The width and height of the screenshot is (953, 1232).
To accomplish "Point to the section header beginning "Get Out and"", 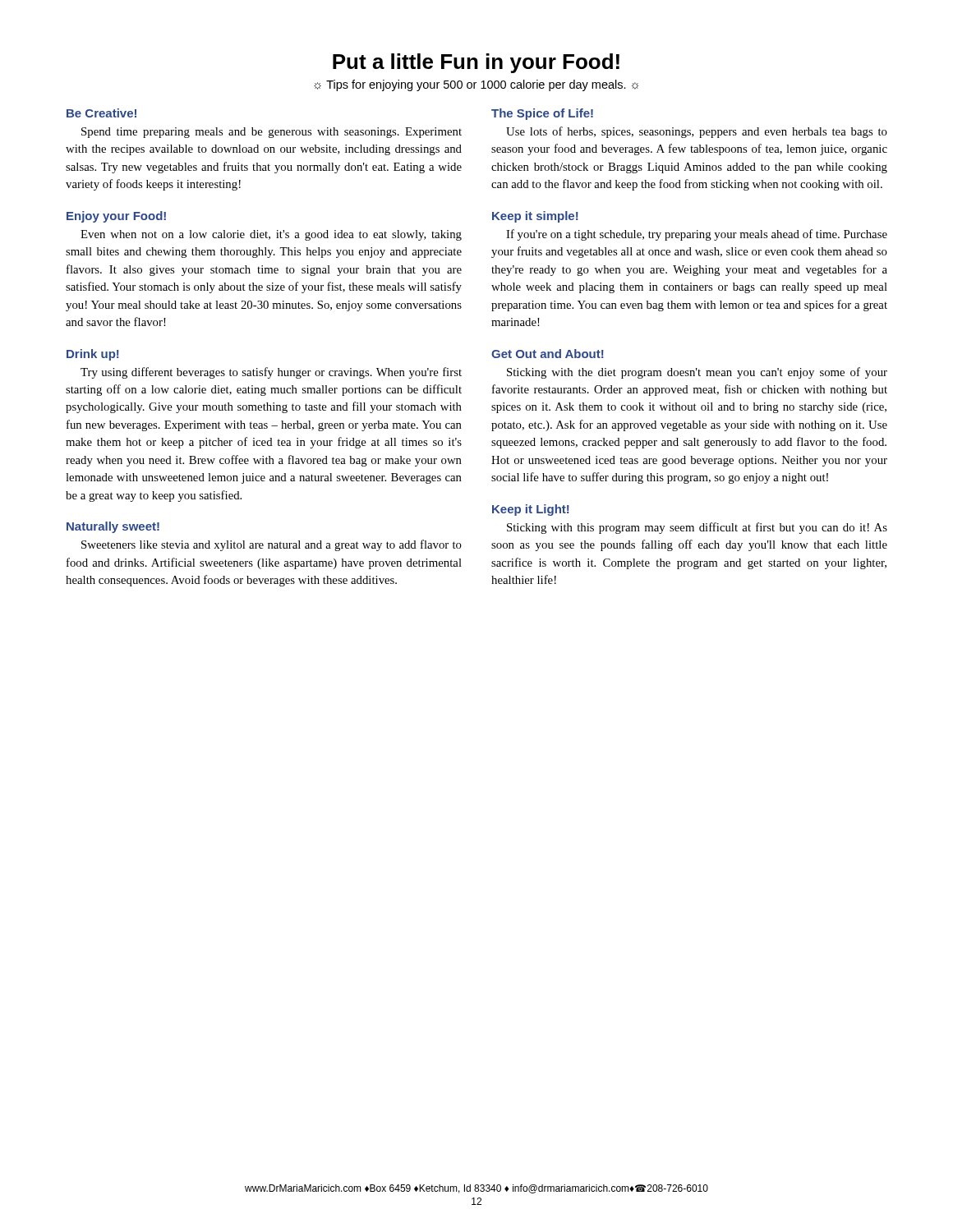I will (x=548, y=353).
